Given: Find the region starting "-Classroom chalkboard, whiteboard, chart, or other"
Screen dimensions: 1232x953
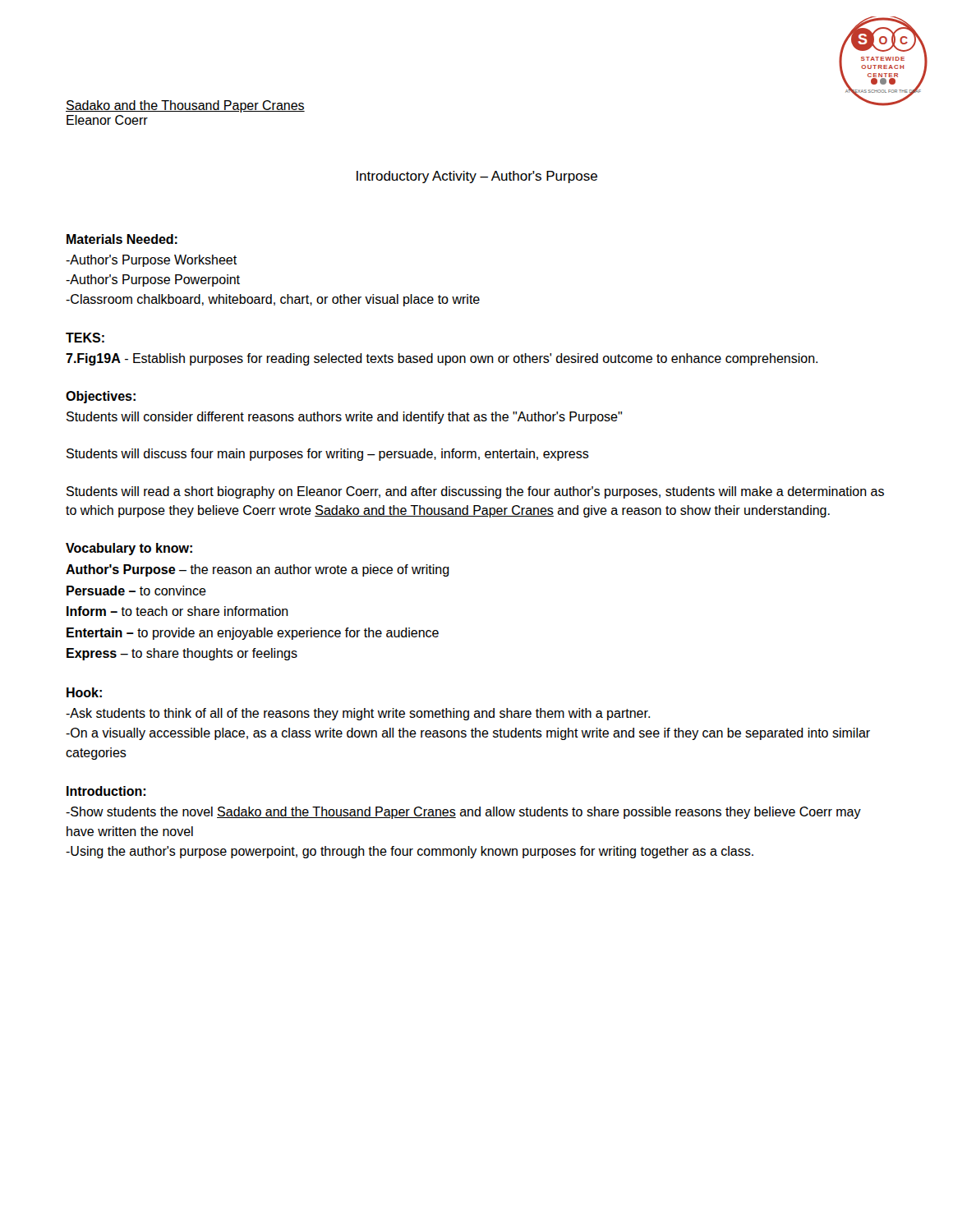Looking at the screenshot, I should [273, 299].
